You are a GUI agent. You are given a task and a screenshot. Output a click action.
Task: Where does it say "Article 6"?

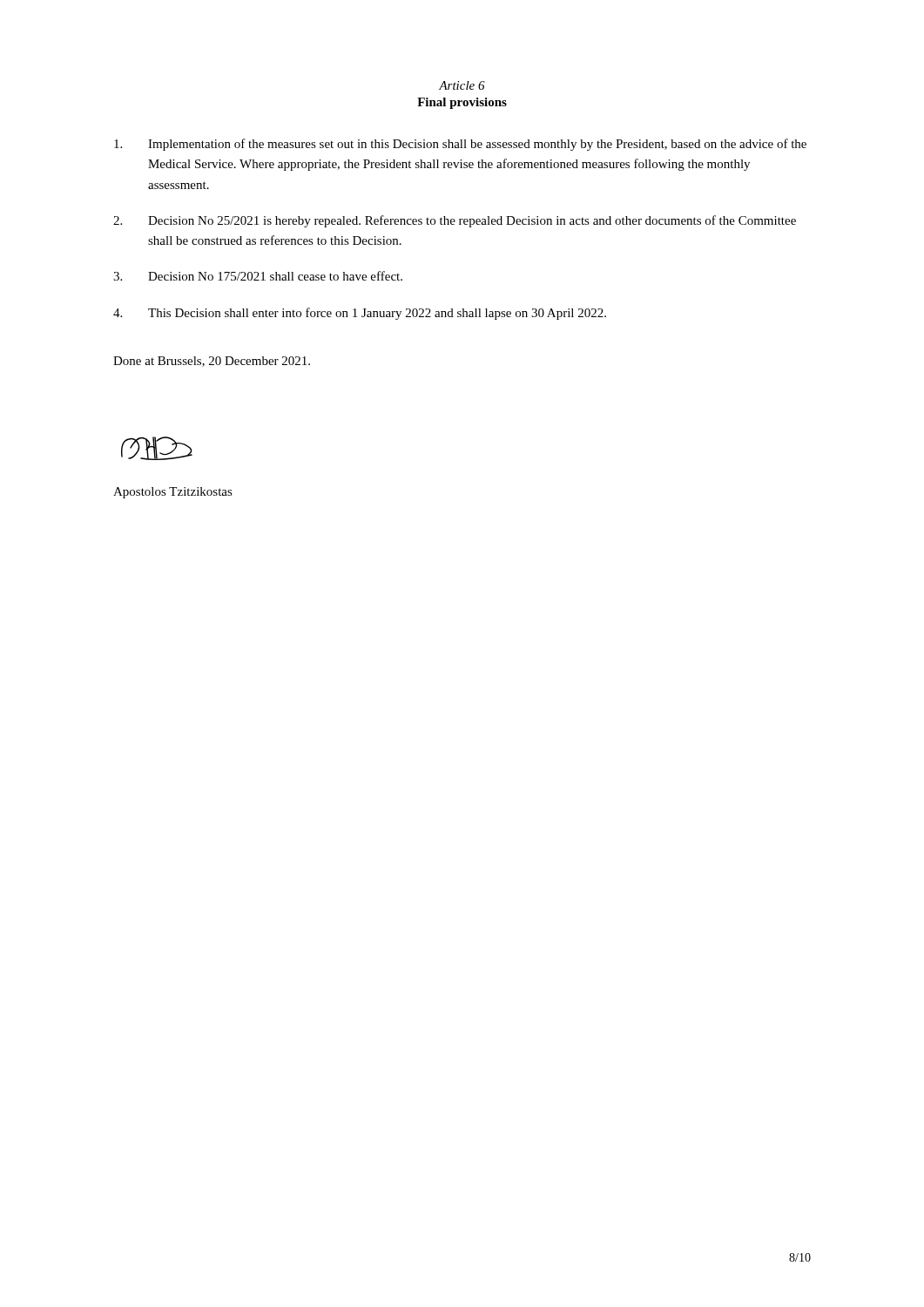click(462, 85)
